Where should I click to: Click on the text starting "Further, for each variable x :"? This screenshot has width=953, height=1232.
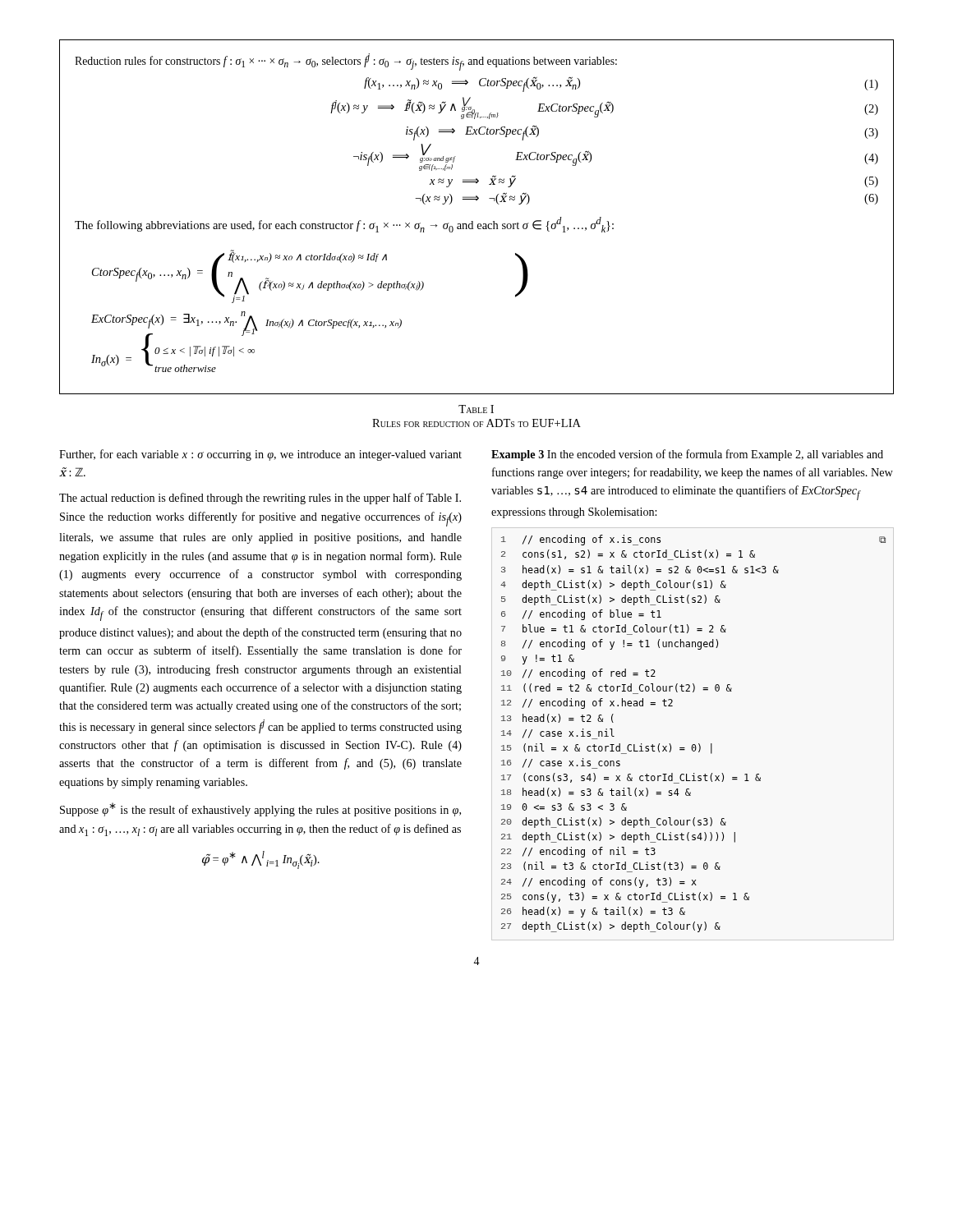[260, 642]
